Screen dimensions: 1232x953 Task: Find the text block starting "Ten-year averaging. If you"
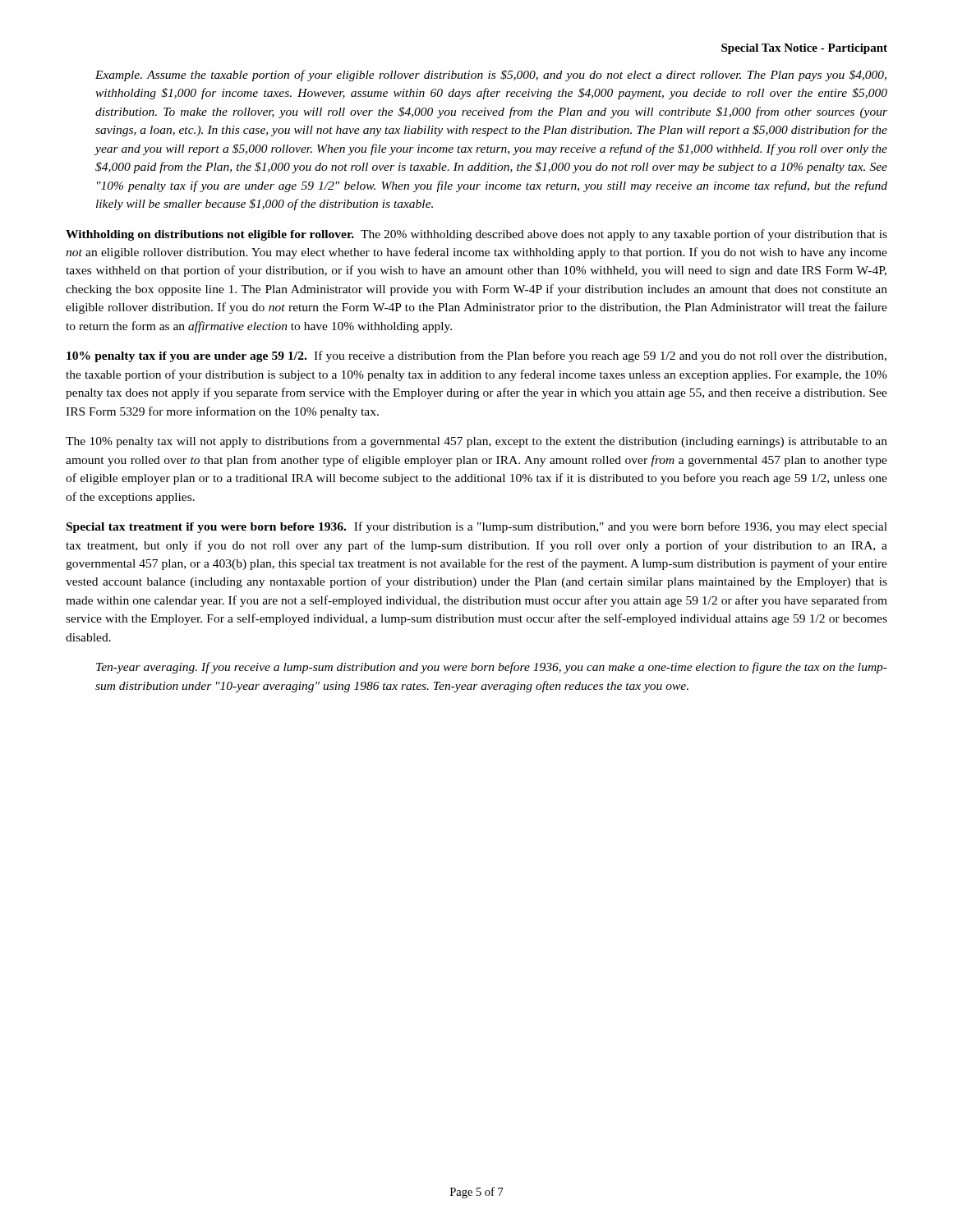click(x=491, y=676)
